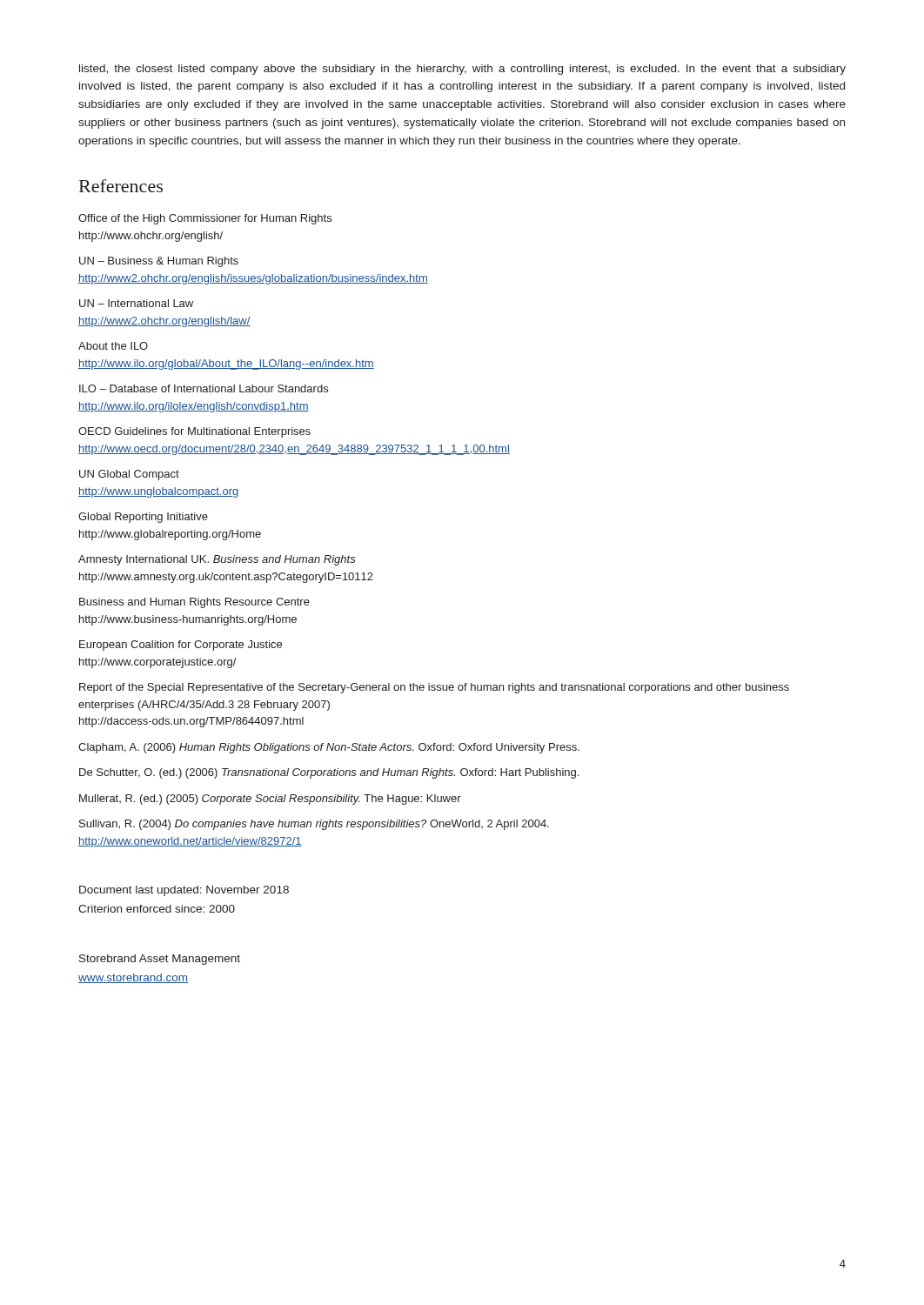Image resolution: width=924 pixels, height=1305 pixels.
Task: Click on the element starting "Amnesty International UK. Business and Human"
Action: 217,560
